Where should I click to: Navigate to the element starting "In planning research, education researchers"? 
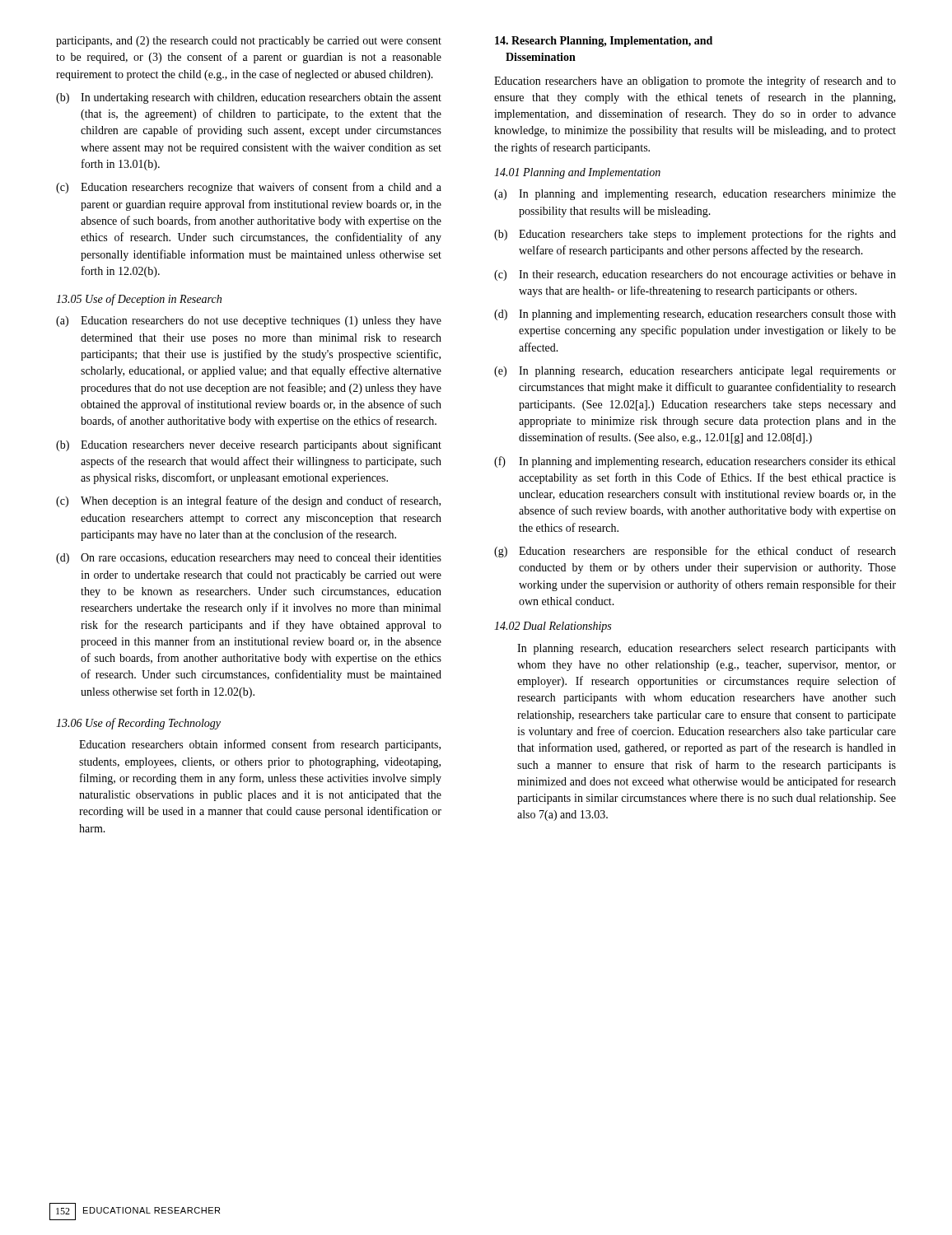click(x=707, y=732)
